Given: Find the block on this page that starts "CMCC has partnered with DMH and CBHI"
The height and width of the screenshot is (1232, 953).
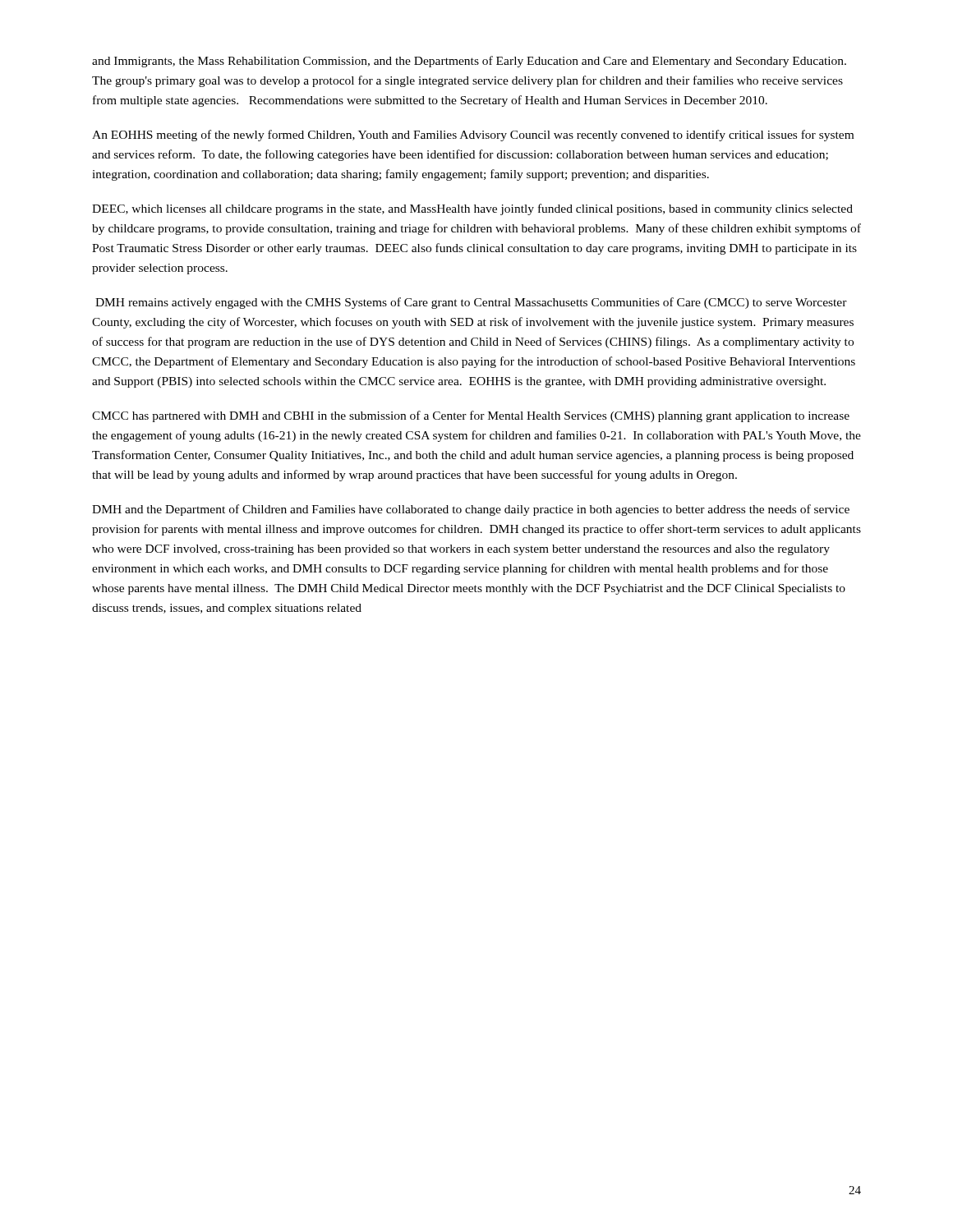Looking at the screenshot, I should point(476,445).
